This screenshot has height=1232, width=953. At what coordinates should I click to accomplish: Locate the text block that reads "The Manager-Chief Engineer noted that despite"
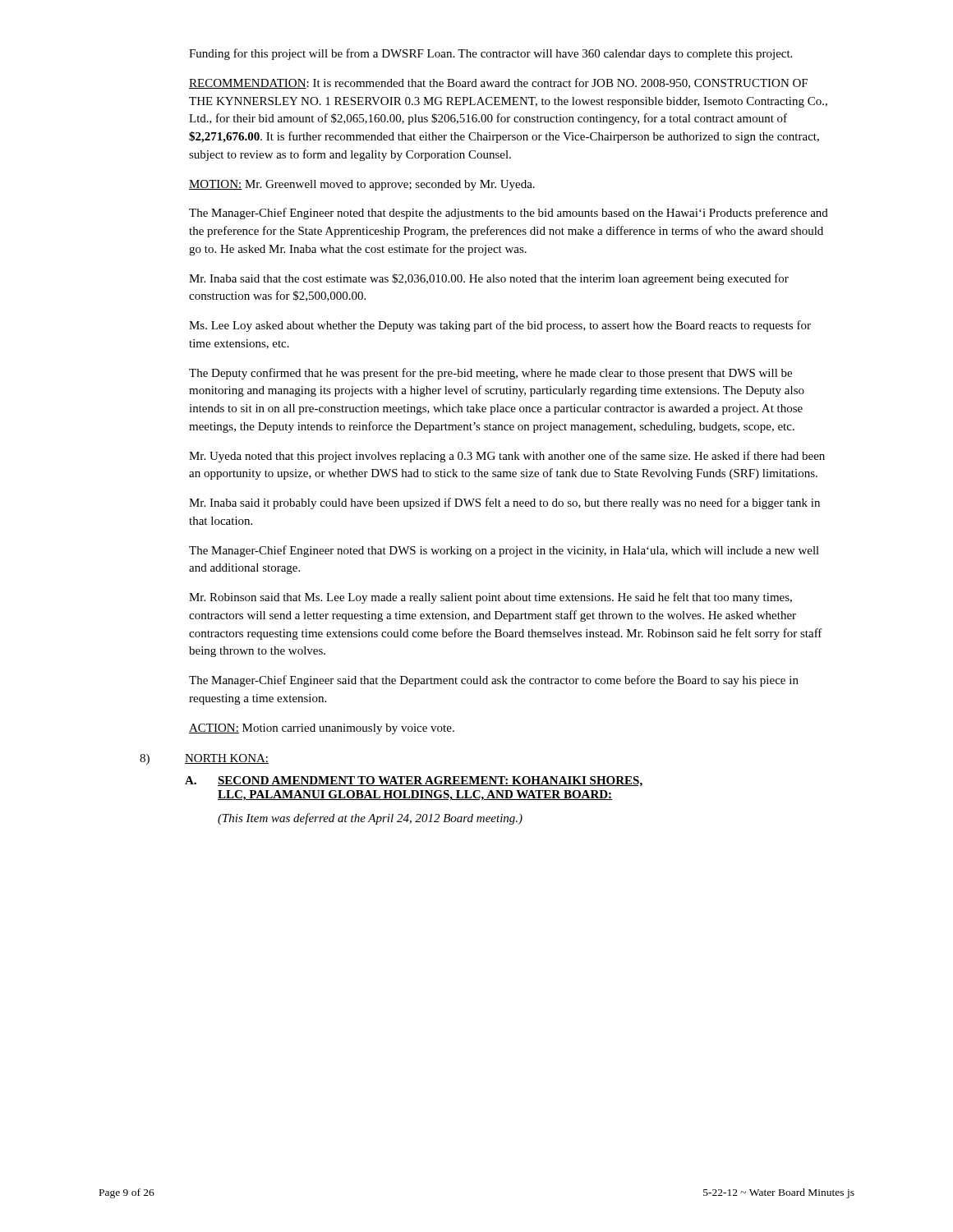coord(508,231)
